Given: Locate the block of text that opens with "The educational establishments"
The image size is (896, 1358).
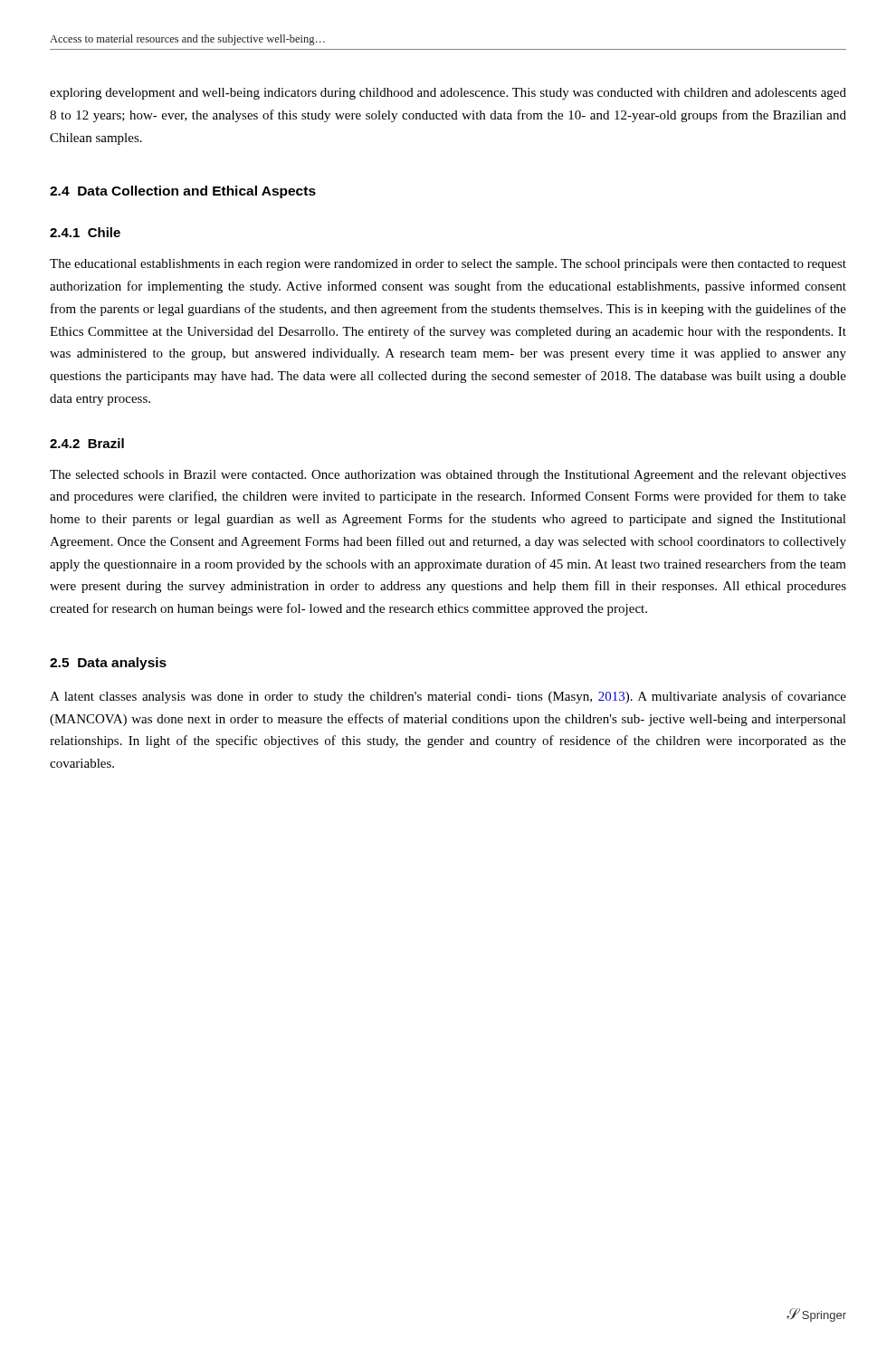Looking at the screenshot, I should click(x=448, y=331).
